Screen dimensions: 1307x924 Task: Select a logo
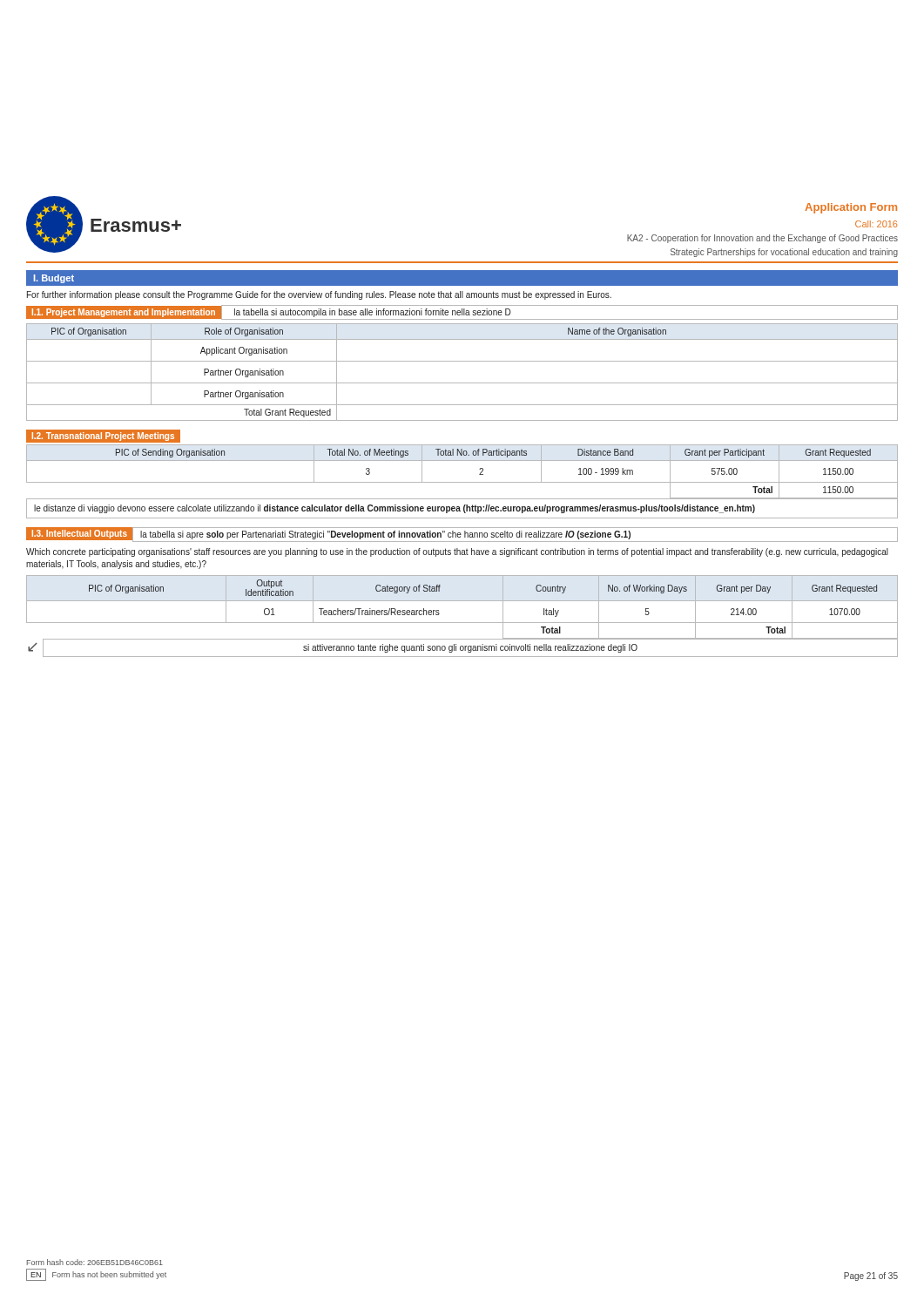tap(54, 225)
